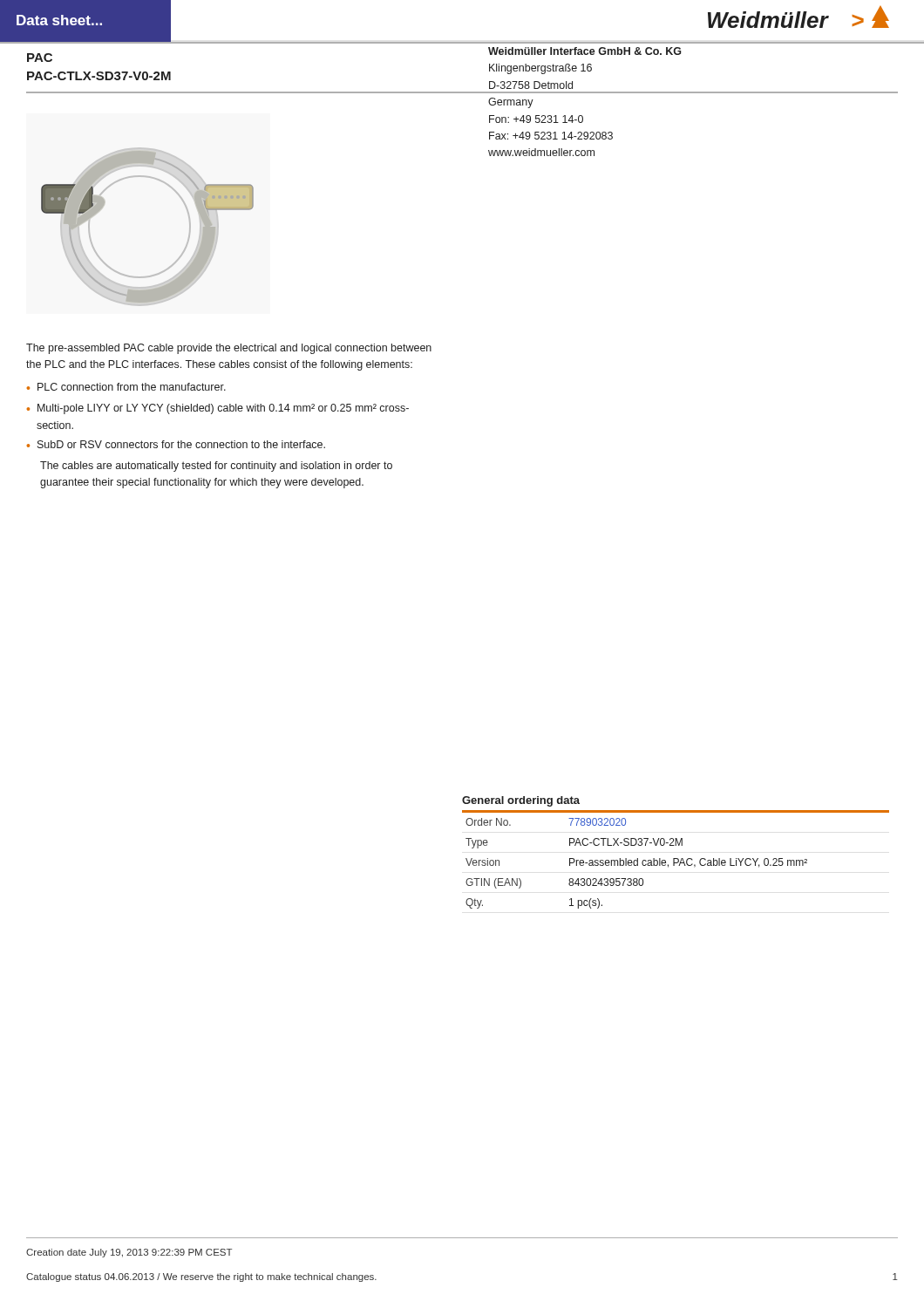Where is the passage that starts "• Multi-pole LIYY or LY YCY (shielded) cable"?
Viewport: 924px width, 1308px height.
point(231,418)
